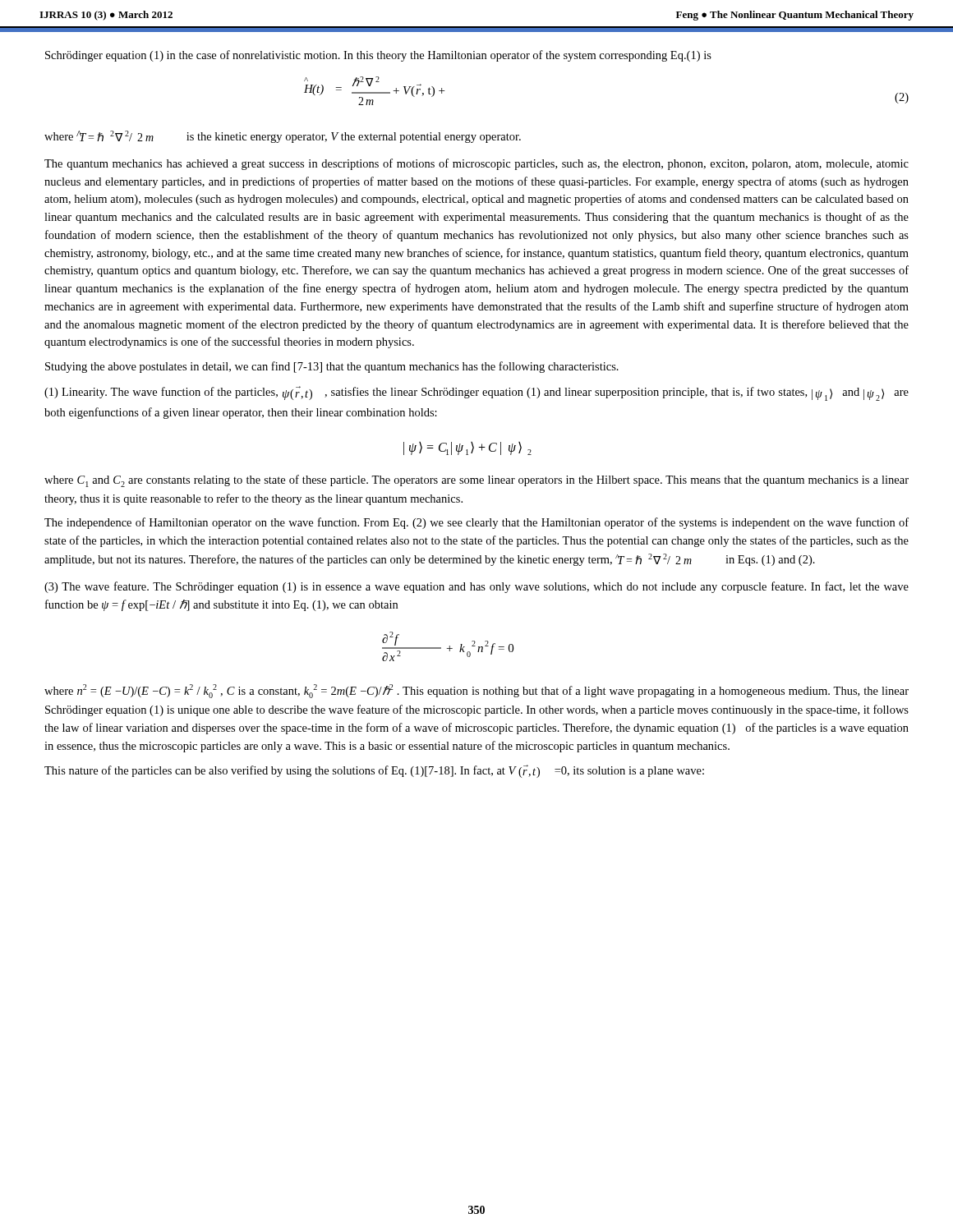Click on the text block with the text "Studying the above postulates in detail, we"

332,366
